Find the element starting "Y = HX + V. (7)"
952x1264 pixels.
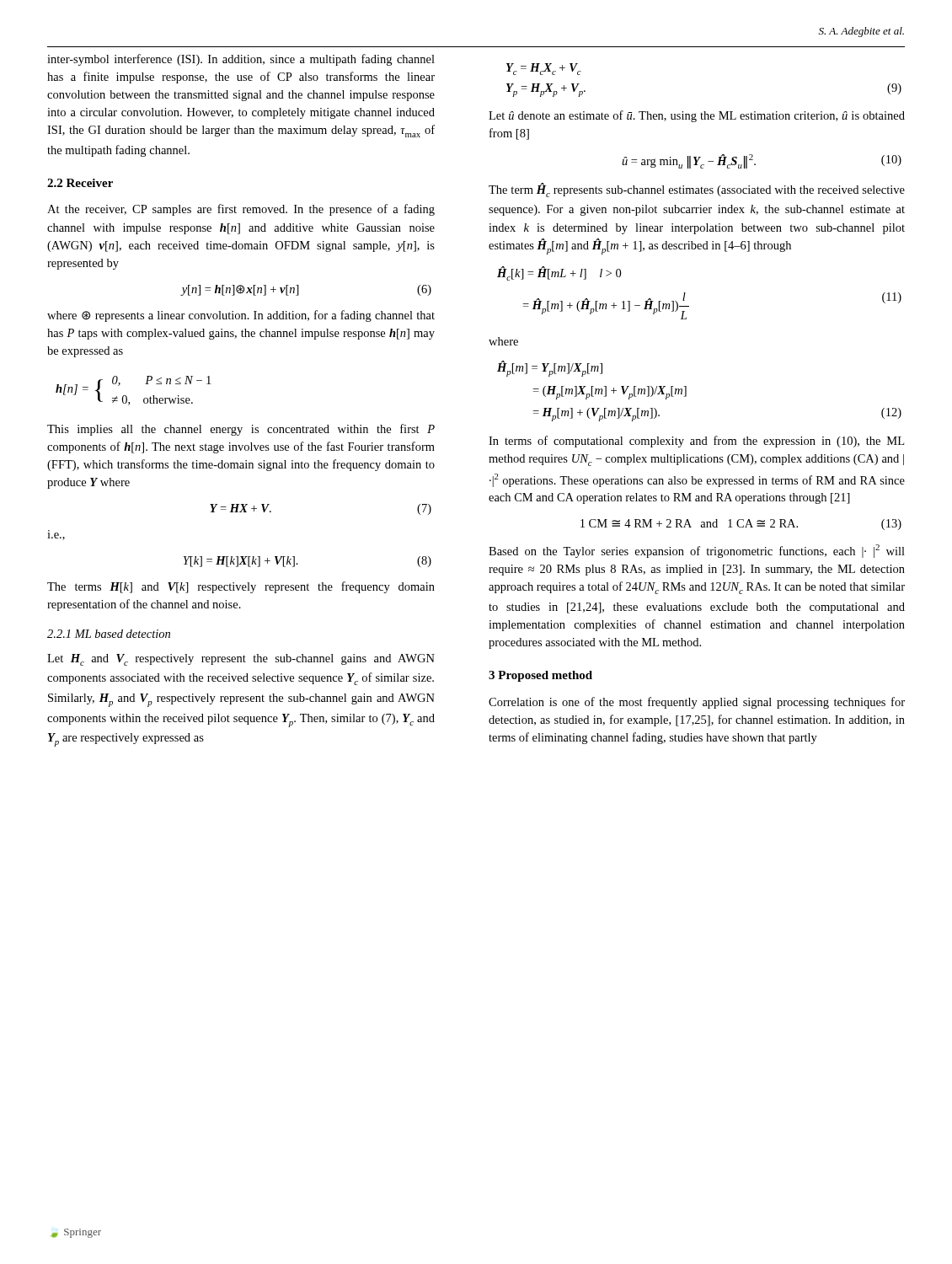click(x=238, y=509)
